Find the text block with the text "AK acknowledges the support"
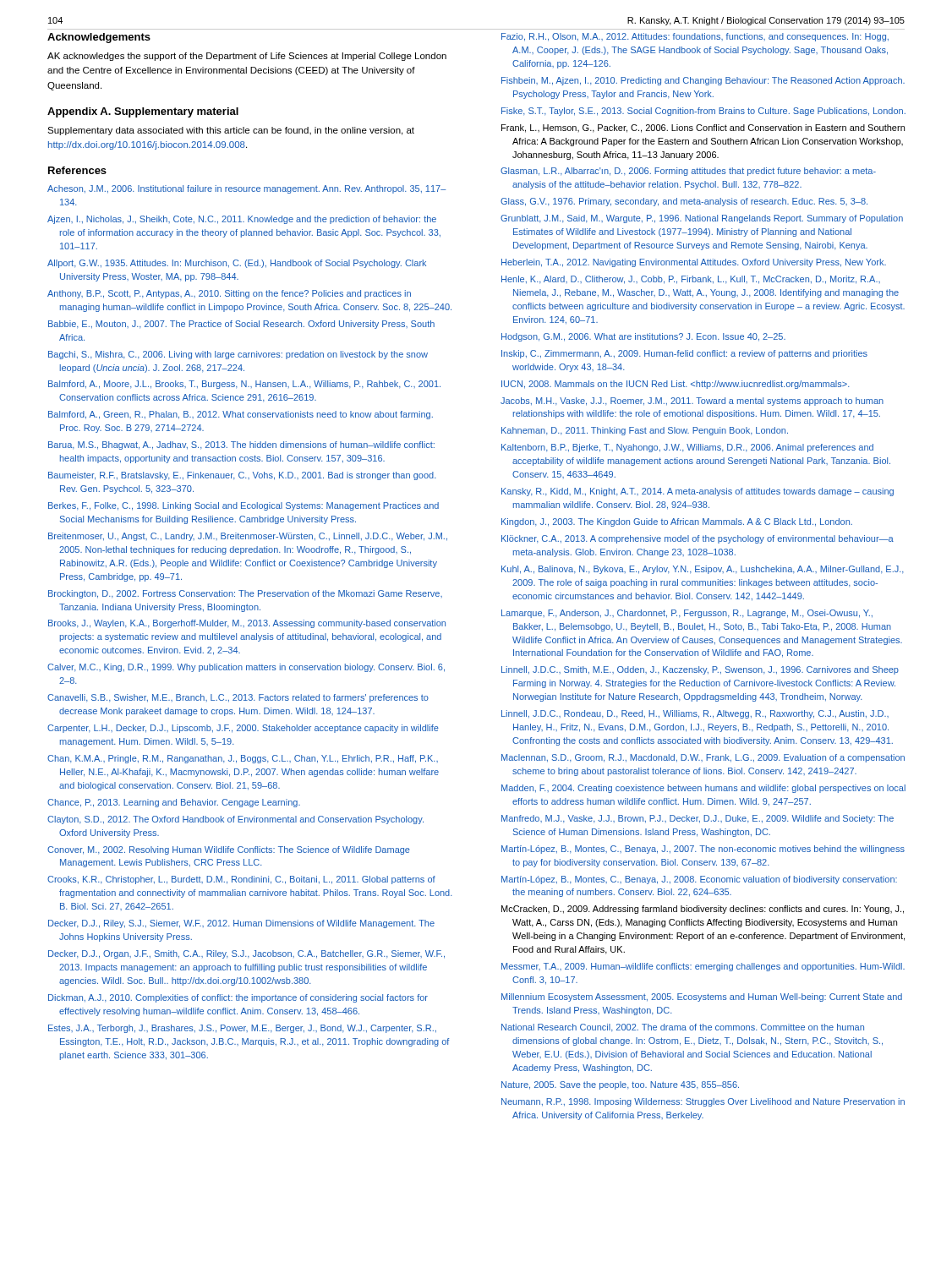This screenshot has width=952, height=1268. pos(247,70)
